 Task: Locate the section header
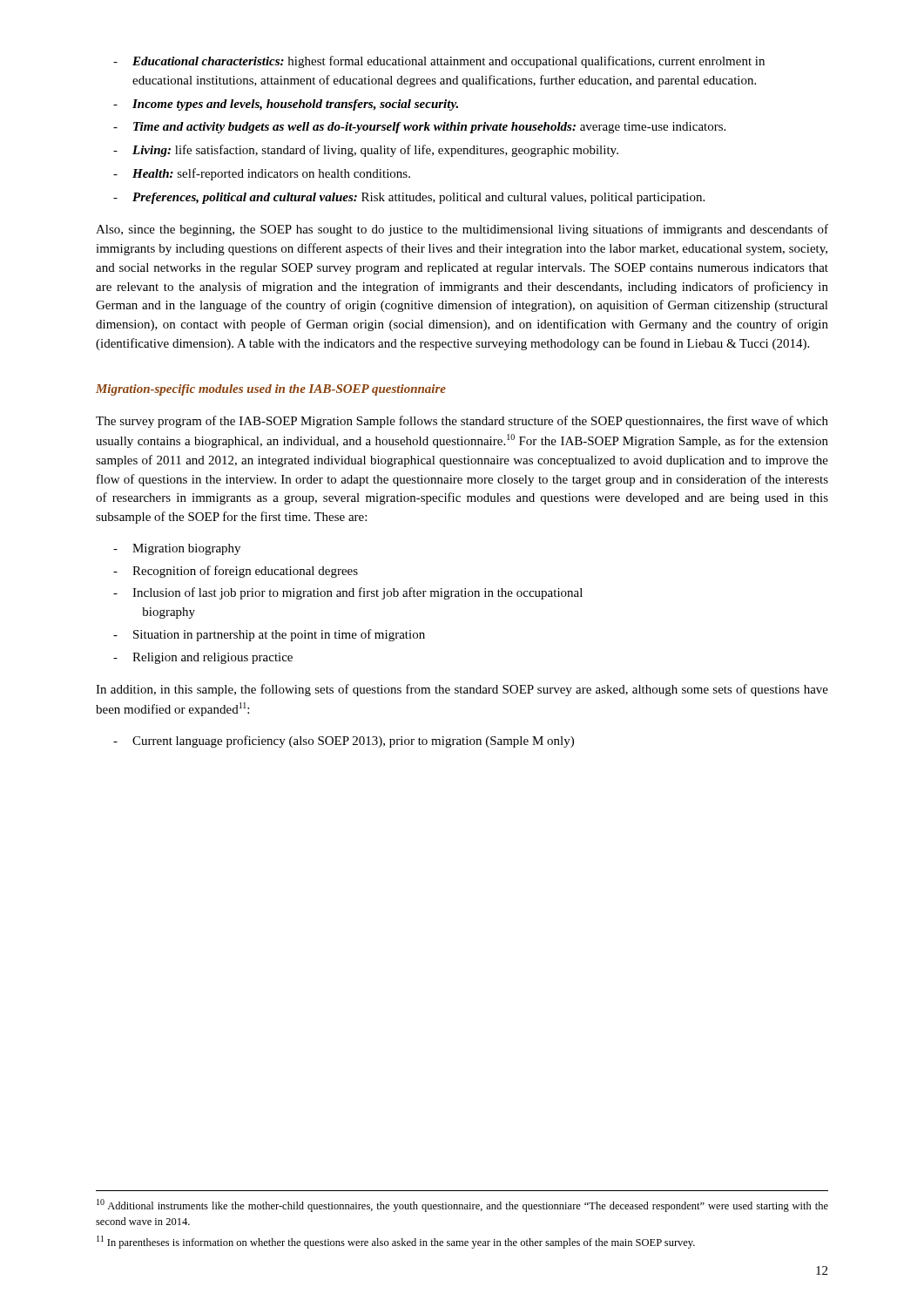tap(271, 388)
